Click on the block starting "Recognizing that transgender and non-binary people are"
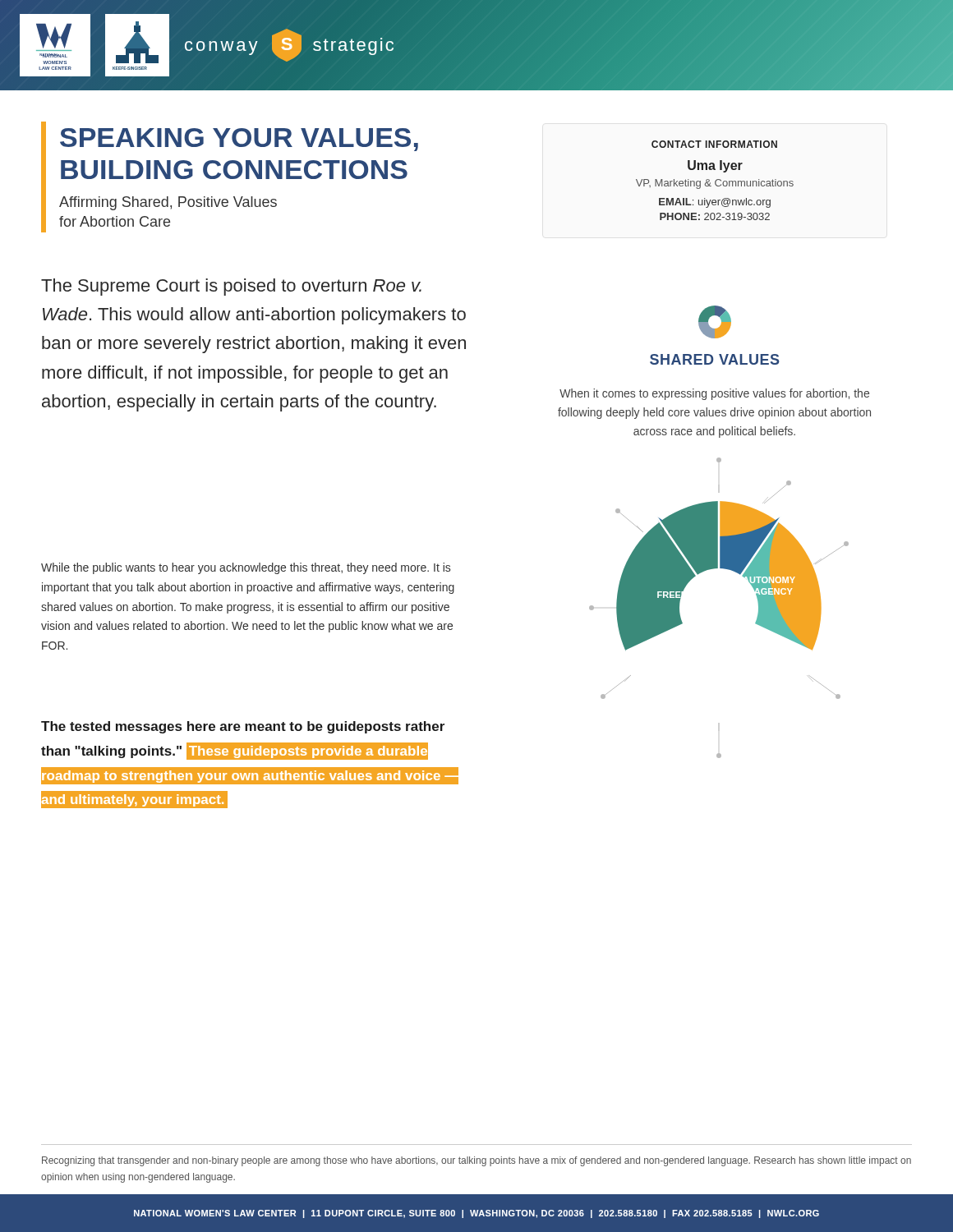953x1232 pixels. coord(476,1170)
